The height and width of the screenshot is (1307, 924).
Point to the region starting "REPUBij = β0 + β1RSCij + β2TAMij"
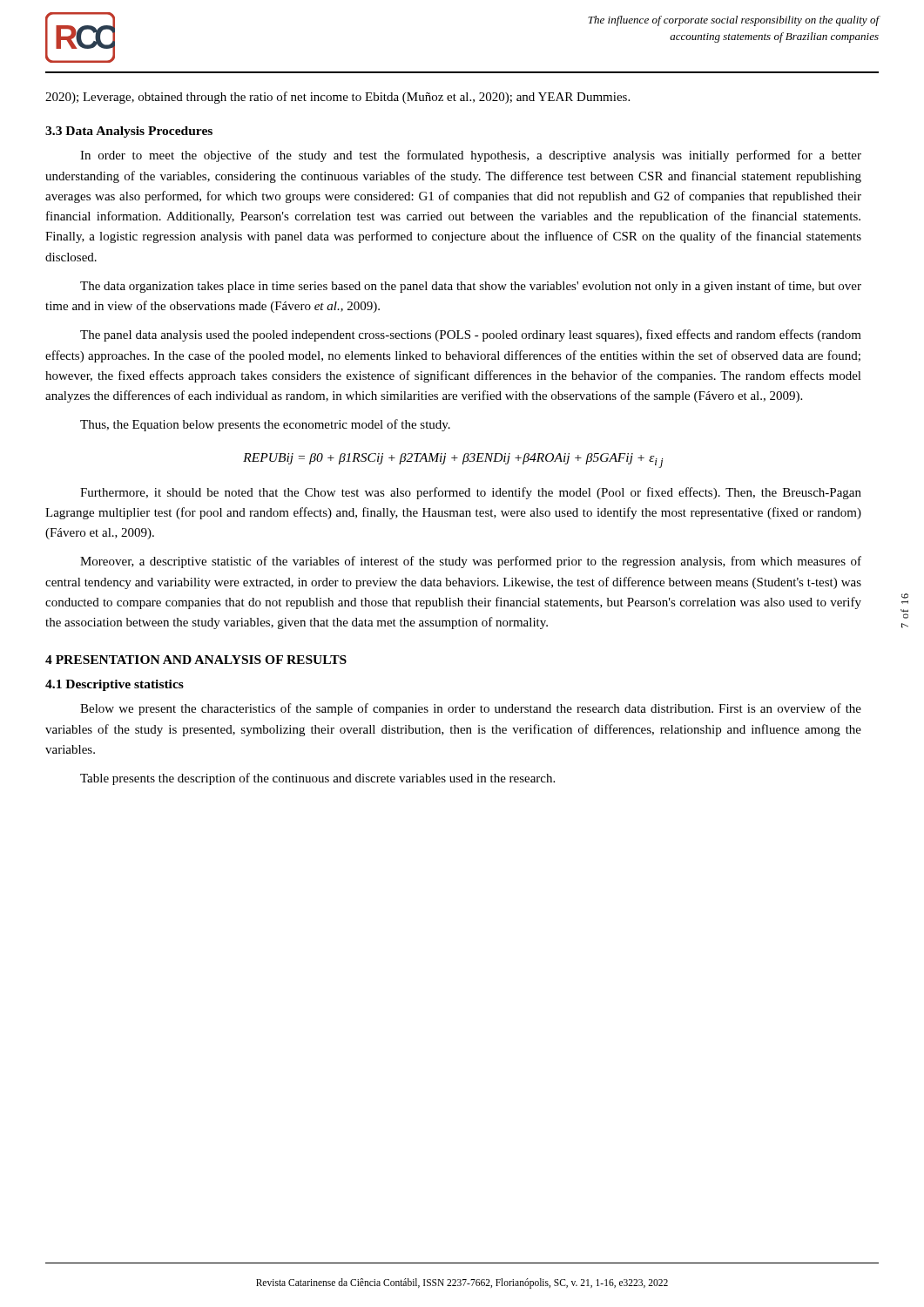point(453,458)
